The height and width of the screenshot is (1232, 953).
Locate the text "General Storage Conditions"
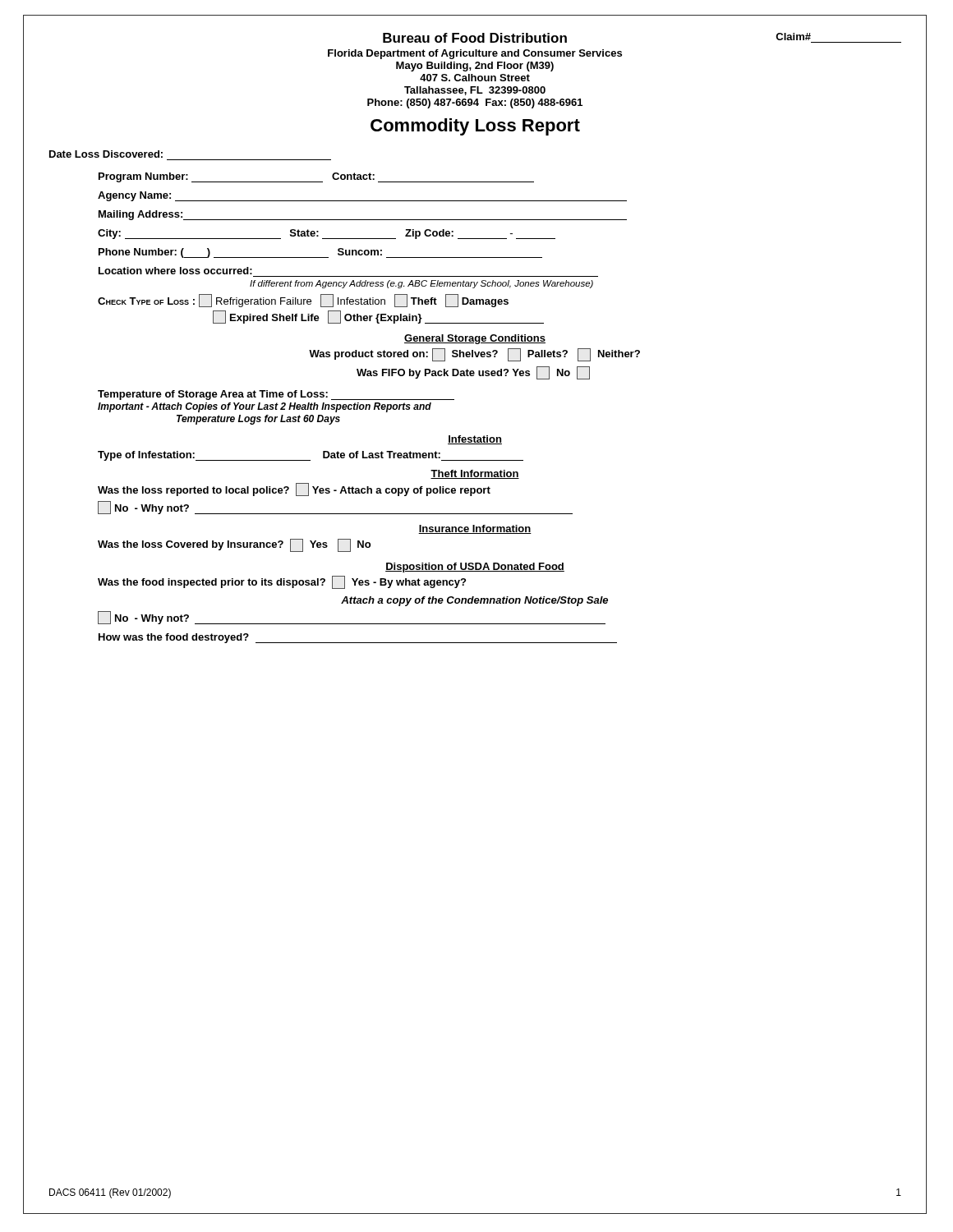pyautogui.click(x=475, y=338)
